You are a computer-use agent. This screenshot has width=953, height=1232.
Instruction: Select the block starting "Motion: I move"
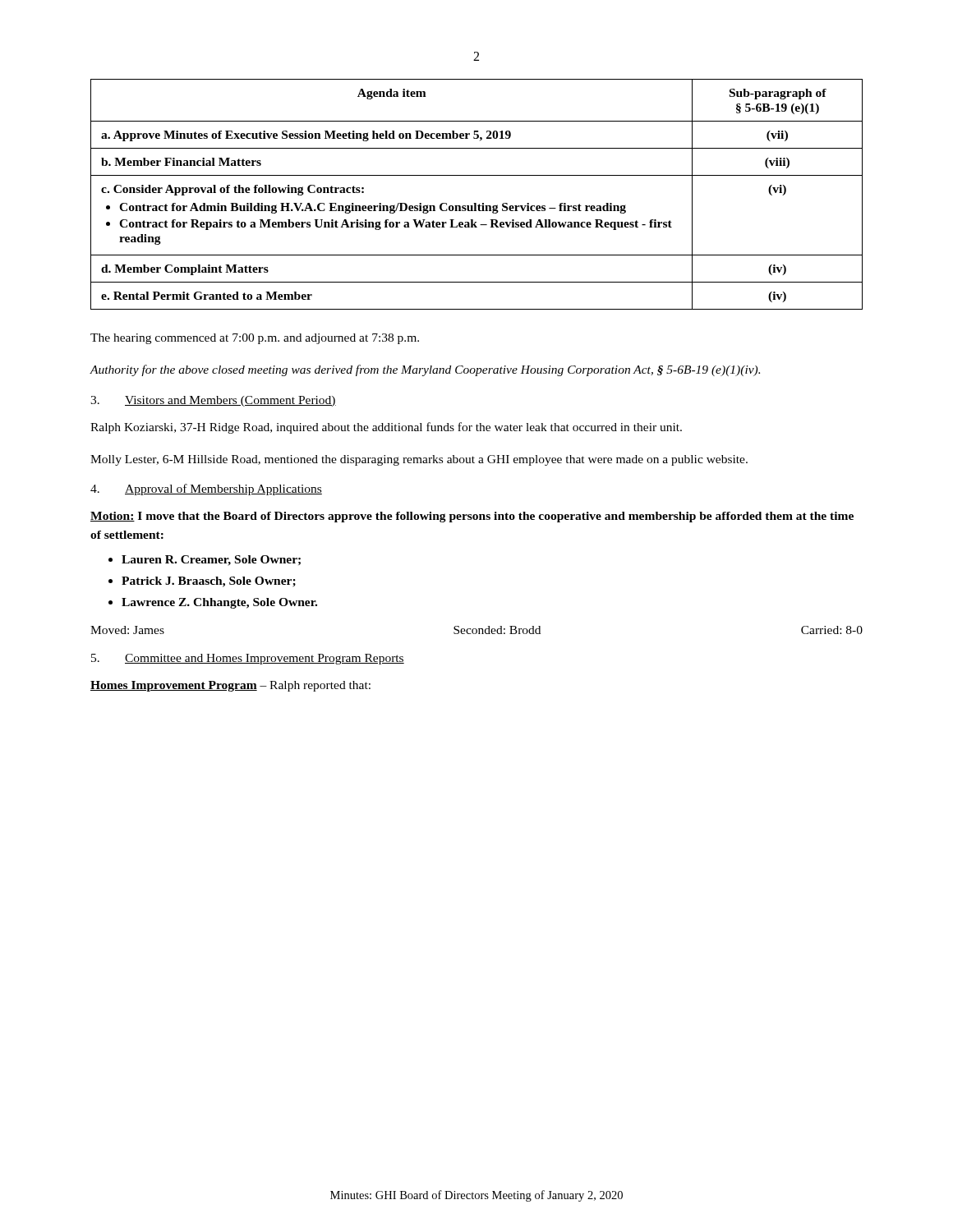pyautogui.click(x=472, y=517)
